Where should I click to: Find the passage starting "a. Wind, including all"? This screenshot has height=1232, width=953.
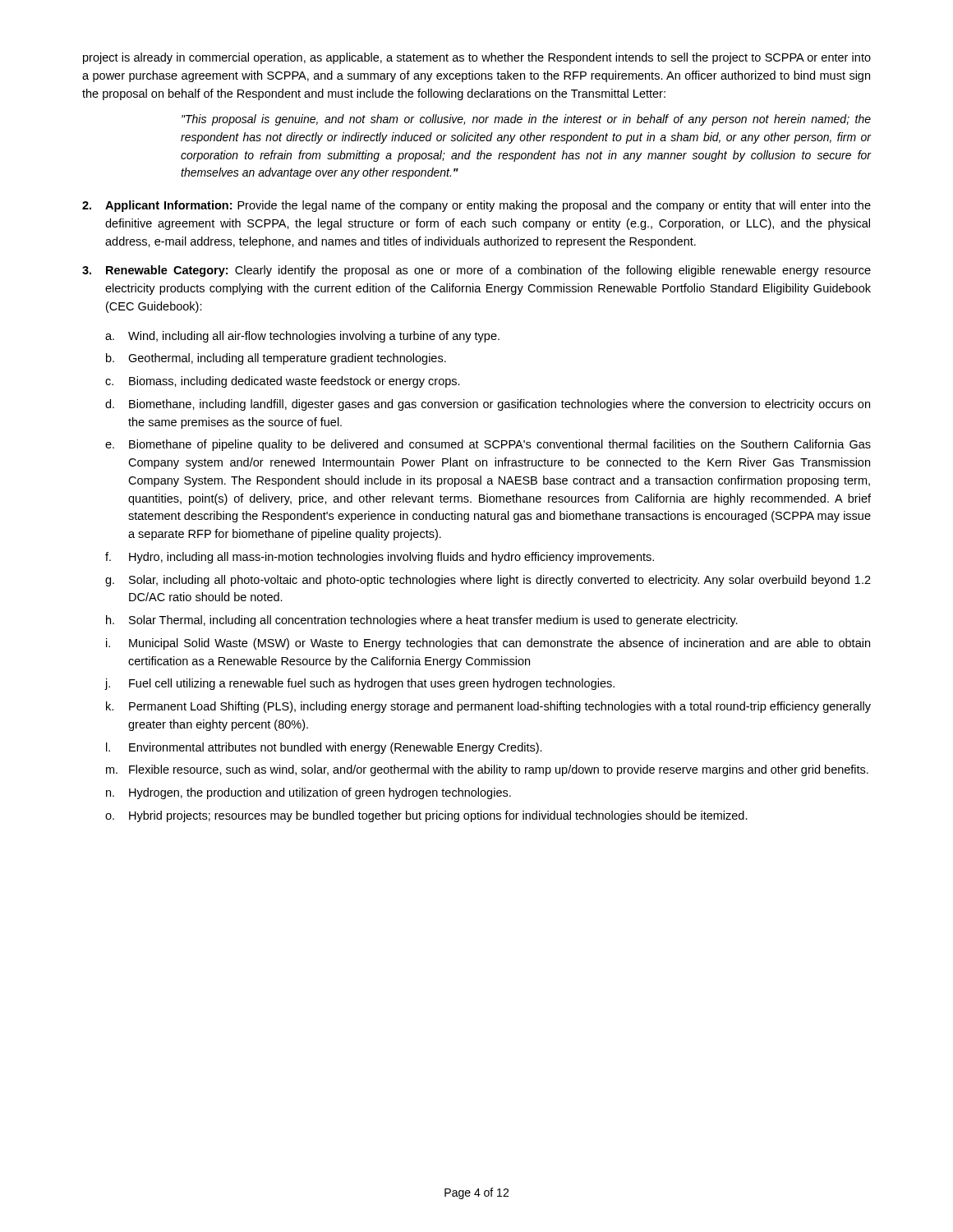pyautogui.click(x=488, y=336)
